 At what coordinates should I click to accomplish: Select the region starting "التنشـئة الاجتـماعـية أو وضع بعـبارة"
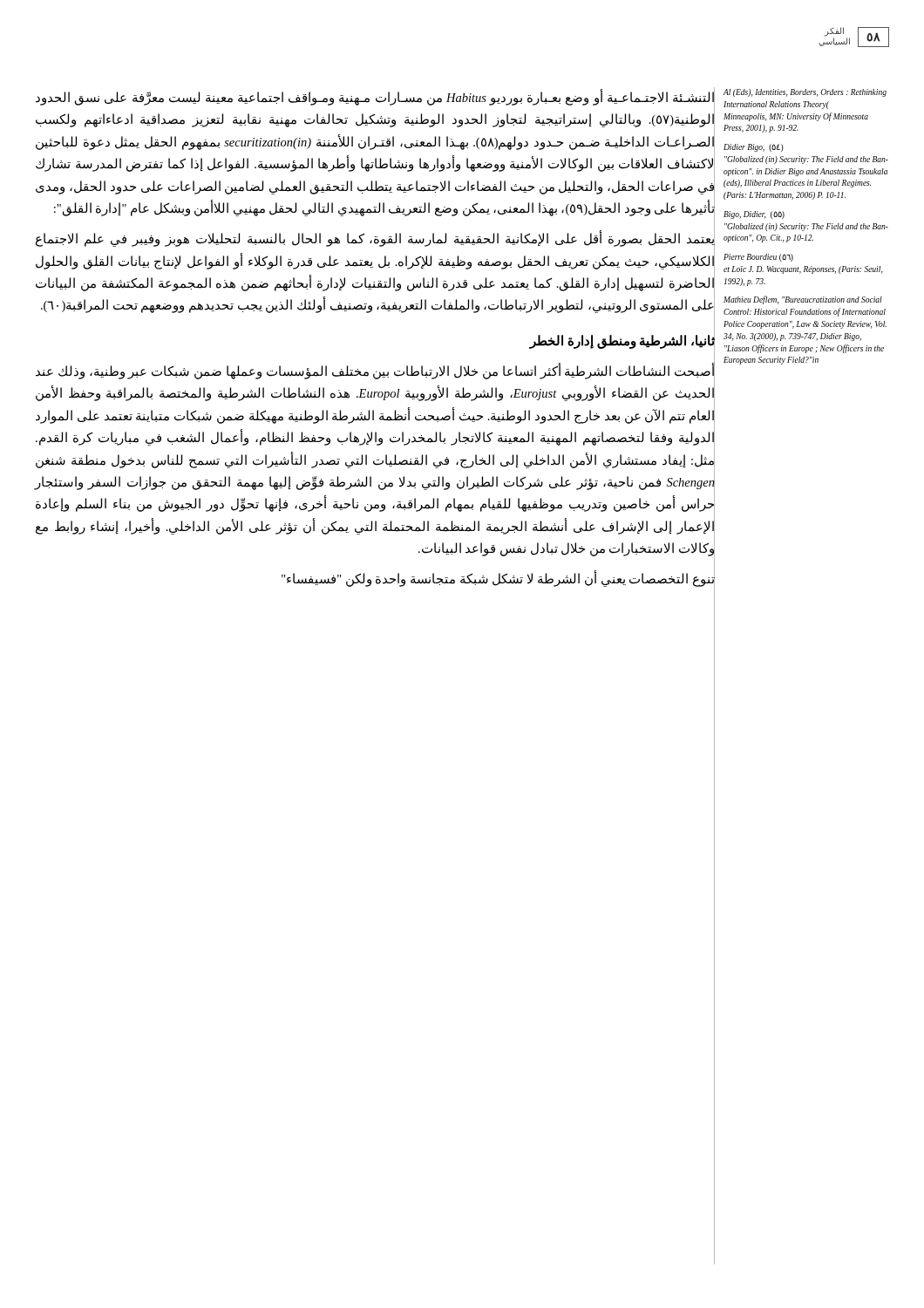coord(375,154)
